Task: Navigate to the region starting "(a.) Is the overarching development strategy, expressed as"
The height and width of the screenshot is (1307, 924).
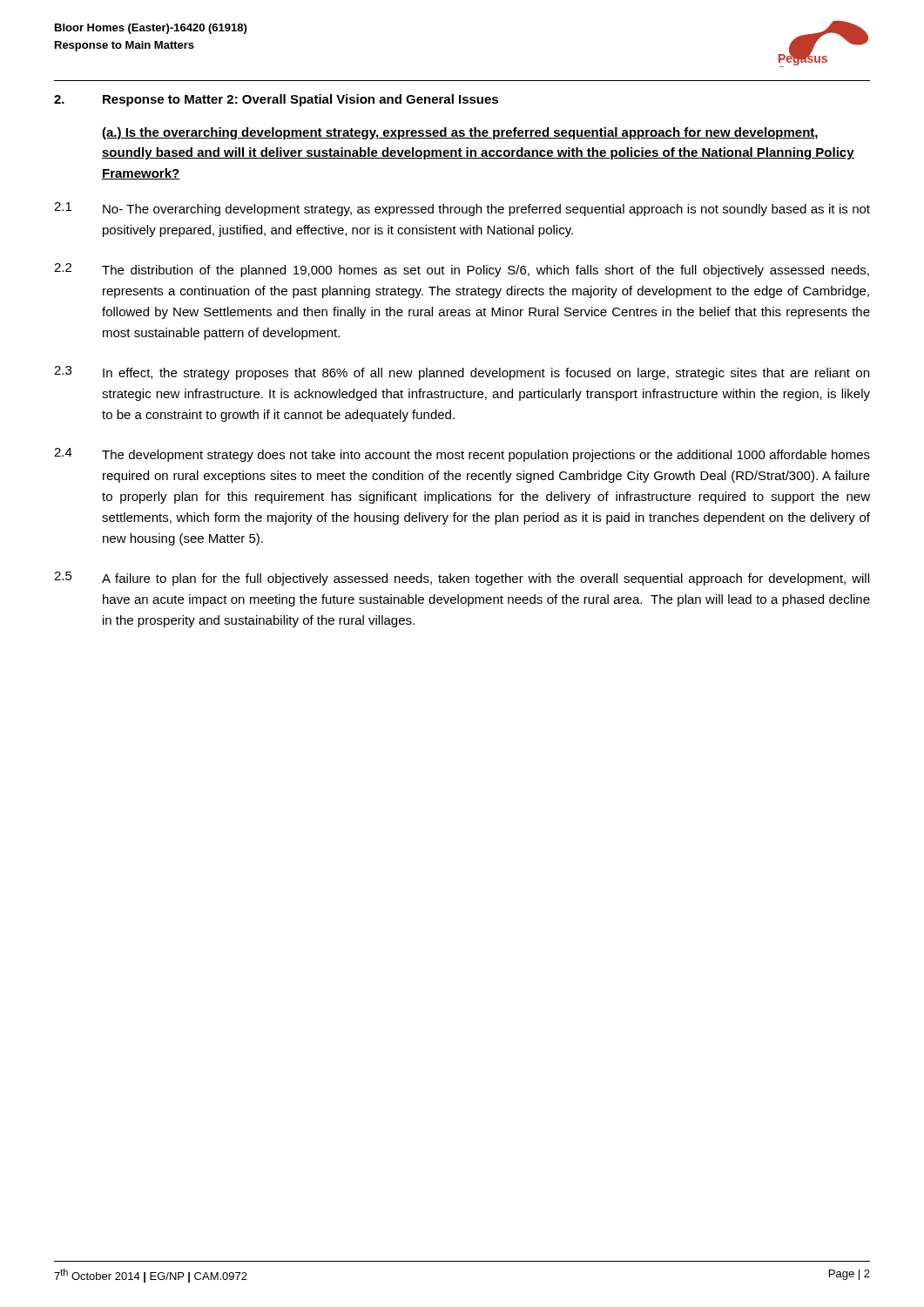Action: click(486, 152)
